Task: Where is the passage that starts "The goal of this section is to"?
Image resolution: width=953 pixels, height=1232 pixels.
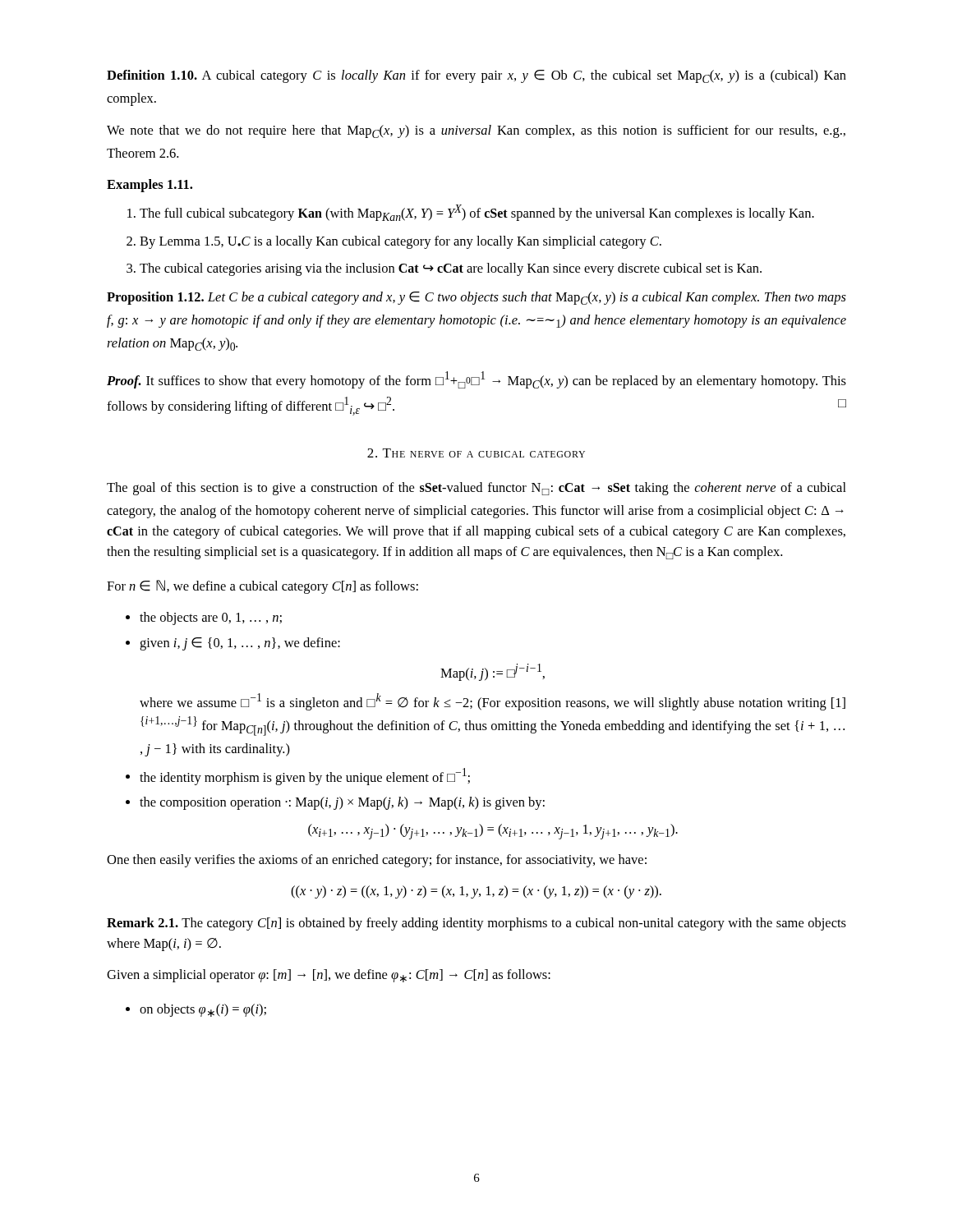Action: (x=476, y=522)
